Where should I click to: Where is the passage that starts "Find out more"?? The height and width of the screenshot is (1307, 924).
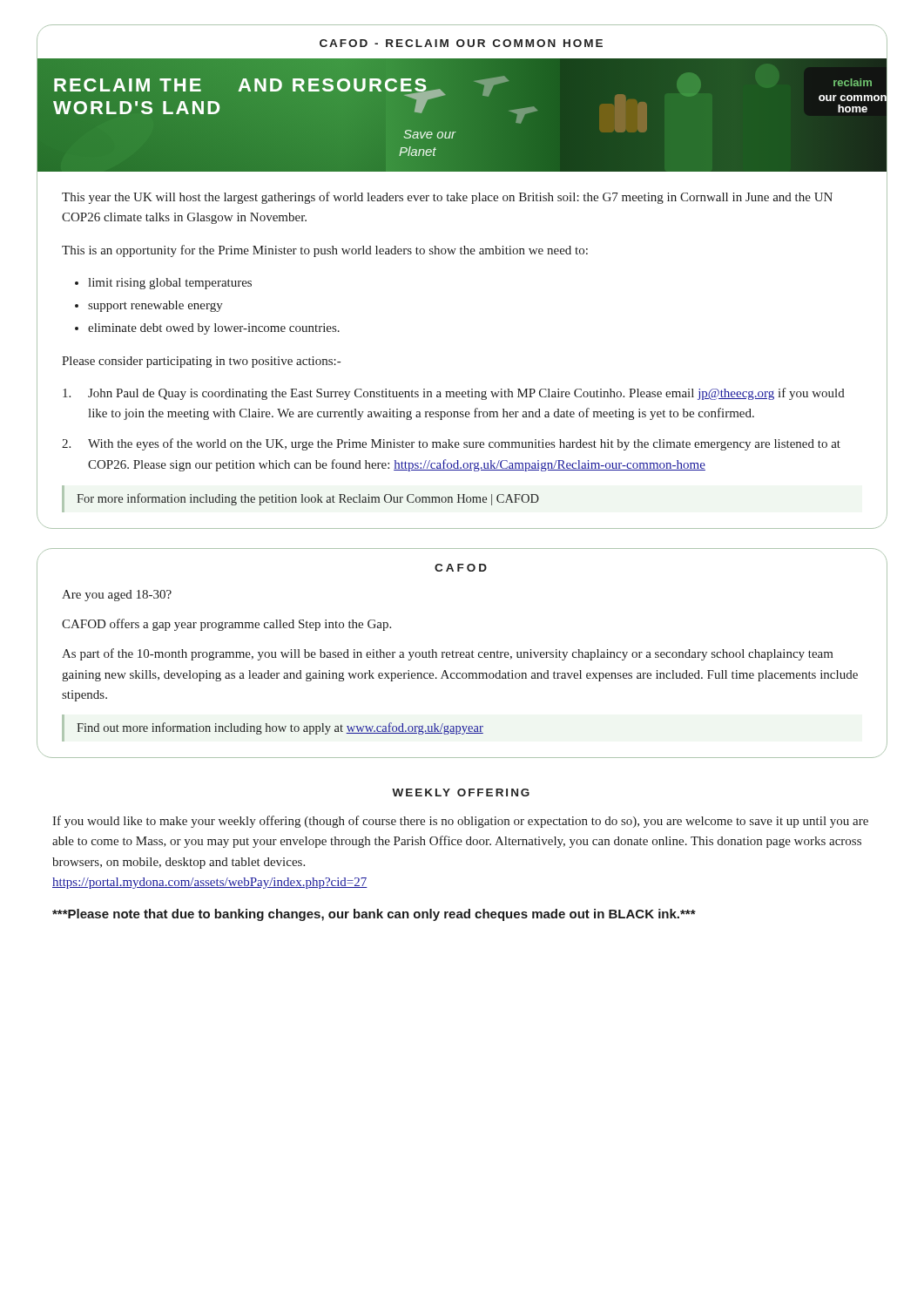(281, 728)
